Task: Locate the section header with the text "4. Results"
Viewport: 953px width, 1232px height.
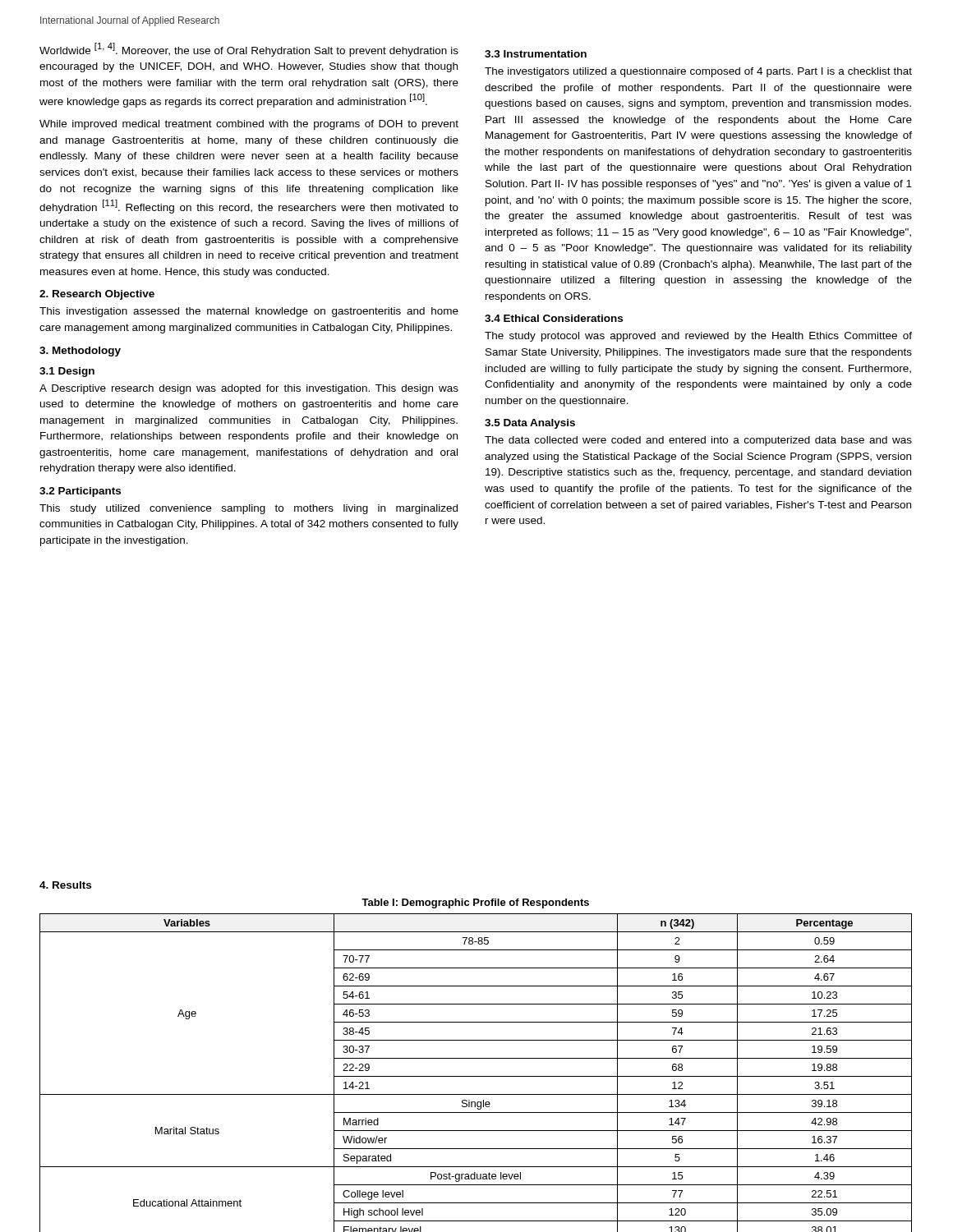Action: [x=66, y=885]
